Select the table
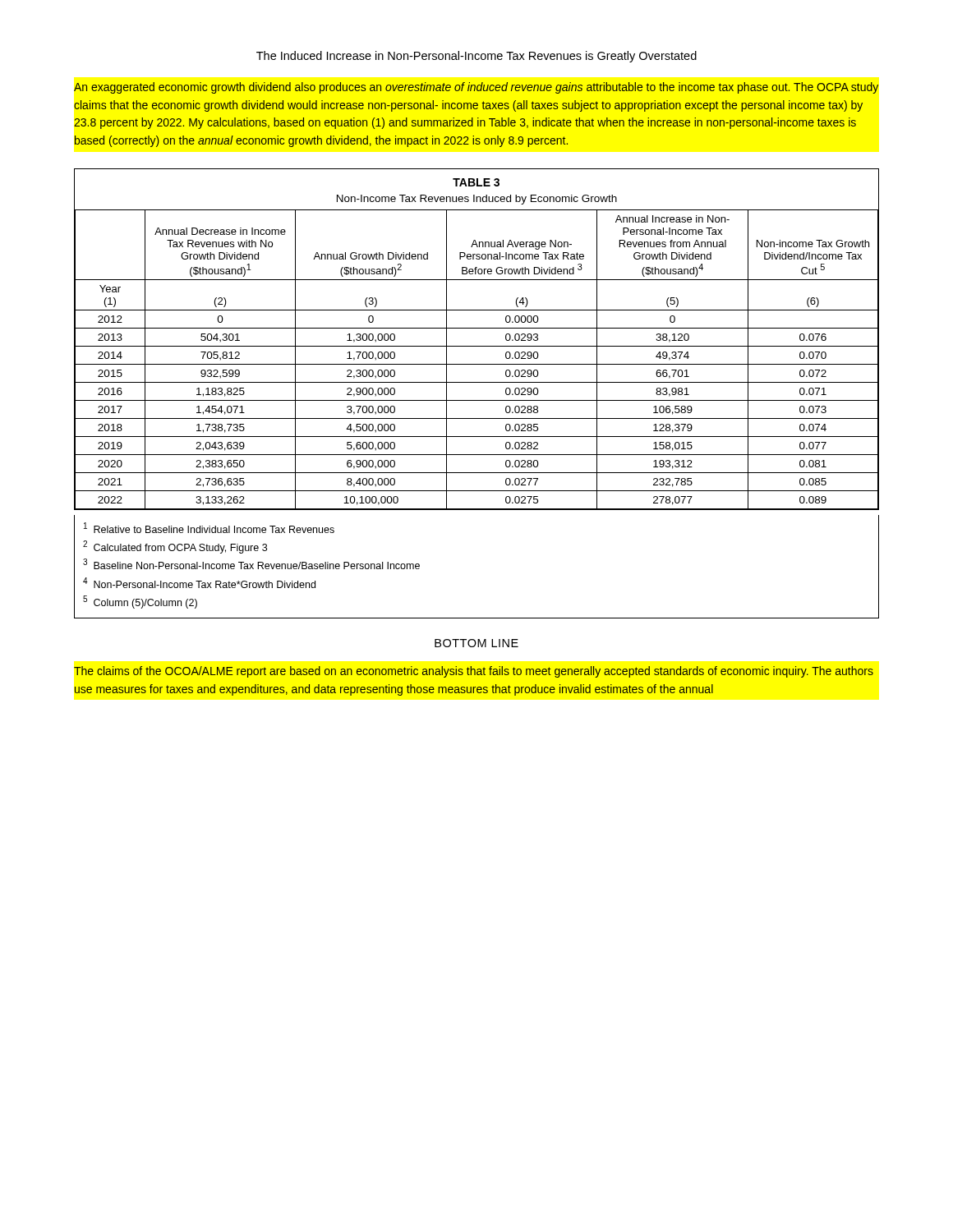The image size is (953, 1232). tap(476, 393)
